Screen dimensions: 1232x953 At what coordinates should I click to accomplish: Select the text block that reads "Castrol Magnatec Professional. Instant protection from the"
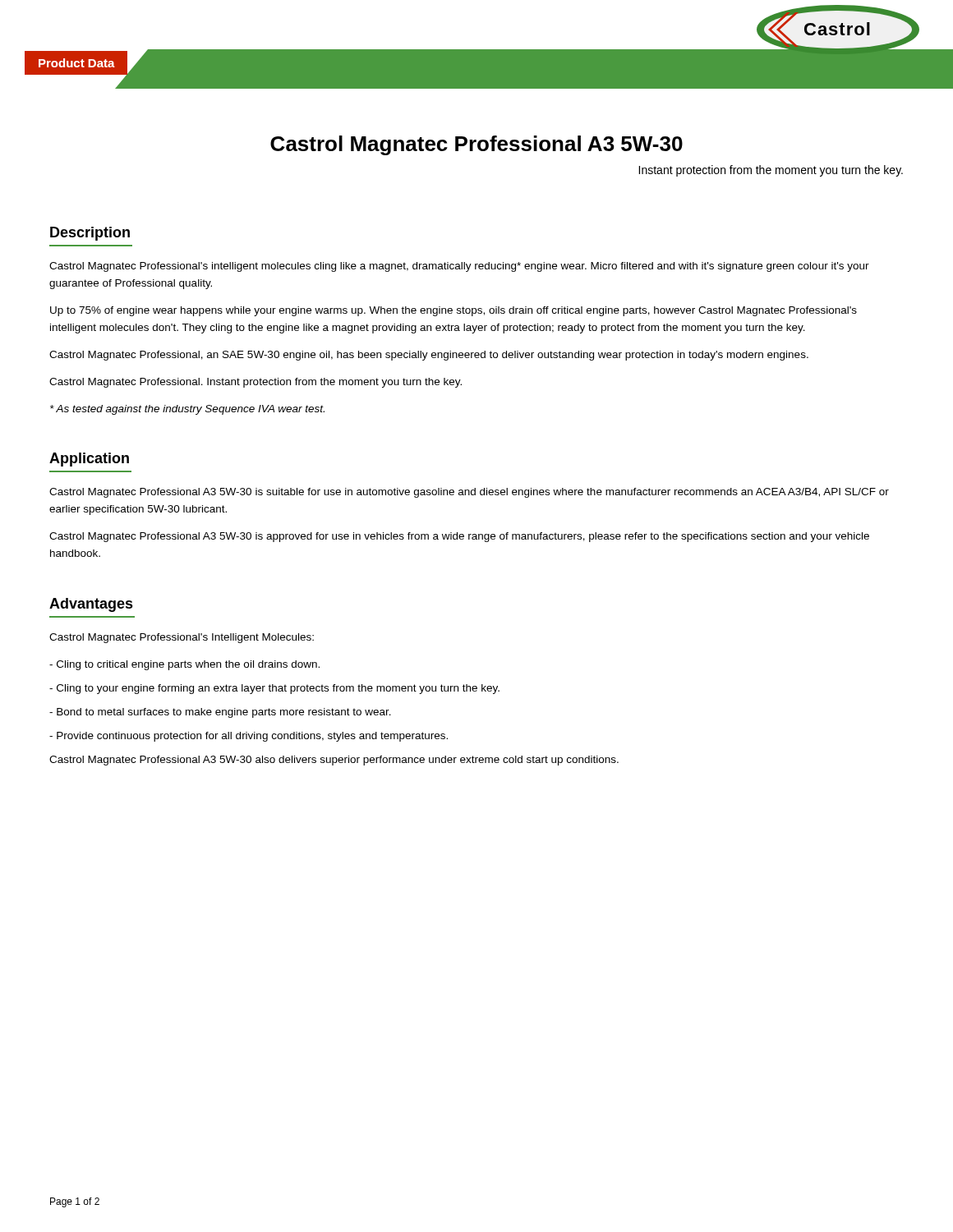click(x=256, y=381)
